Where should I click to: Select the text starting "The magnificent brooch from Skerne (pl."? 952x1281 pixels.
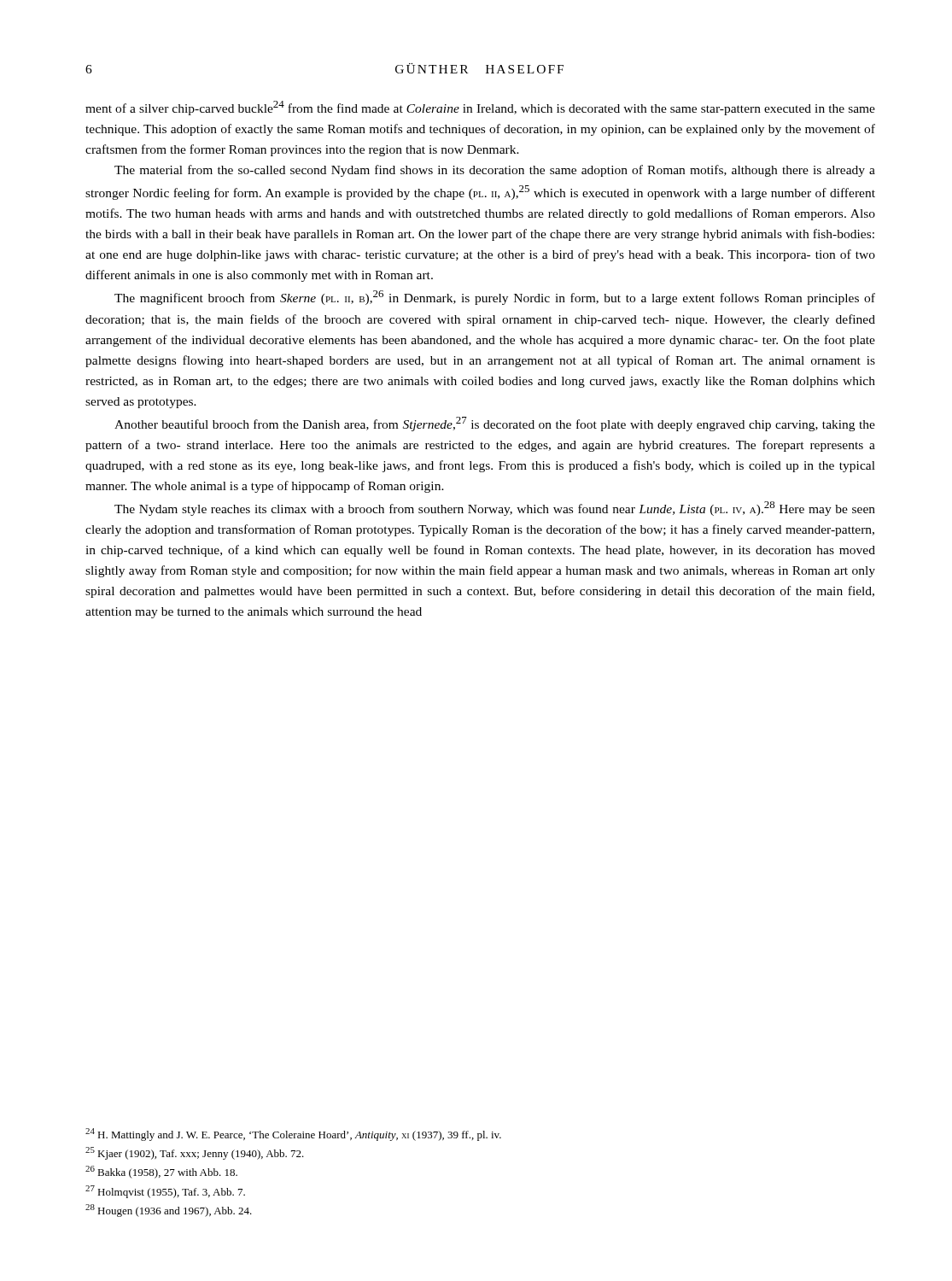(x=480, y=348)
